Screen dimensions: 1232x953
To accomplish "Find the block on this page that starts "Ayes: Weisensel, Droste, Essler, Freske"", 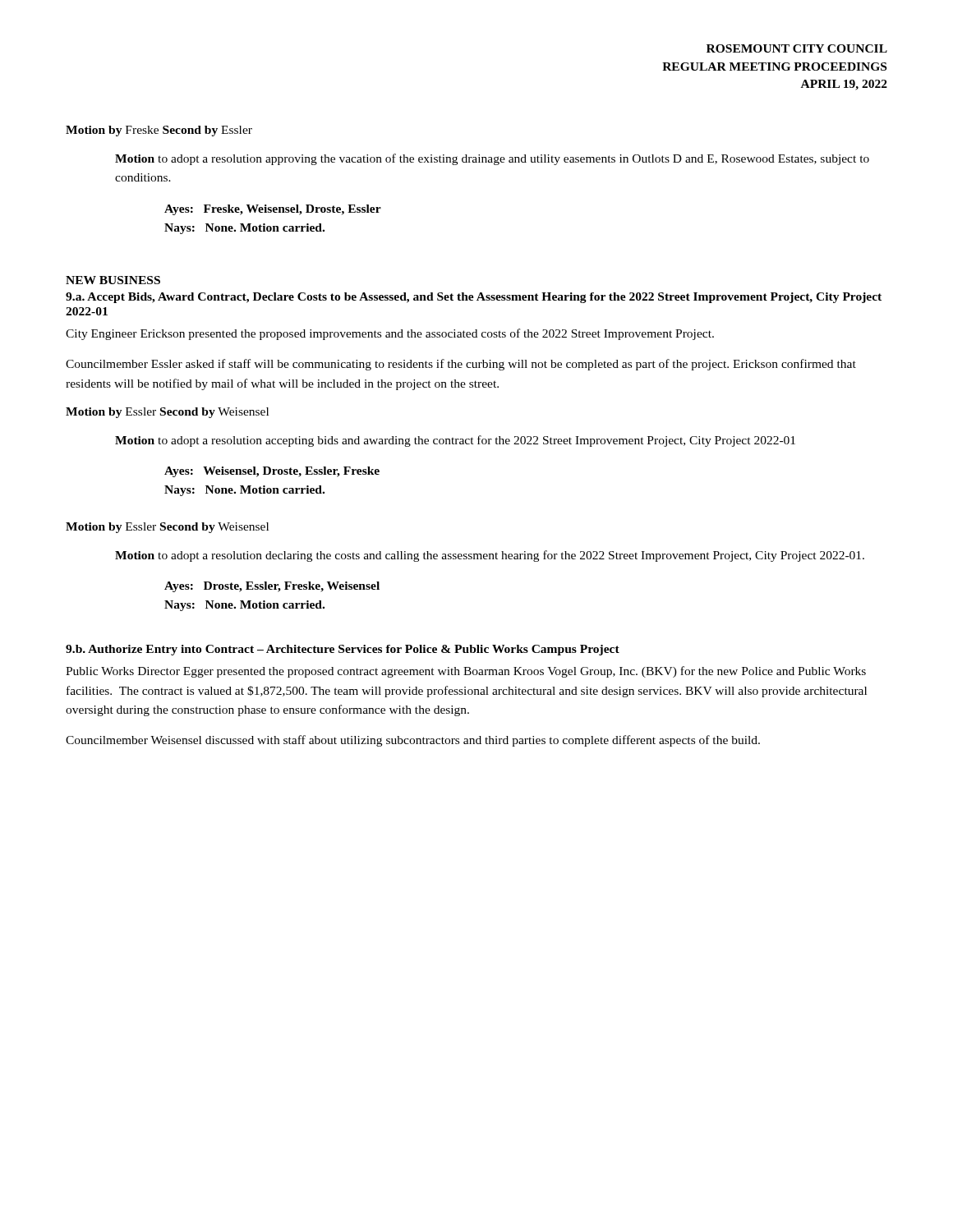I will [x=272, y=480].
